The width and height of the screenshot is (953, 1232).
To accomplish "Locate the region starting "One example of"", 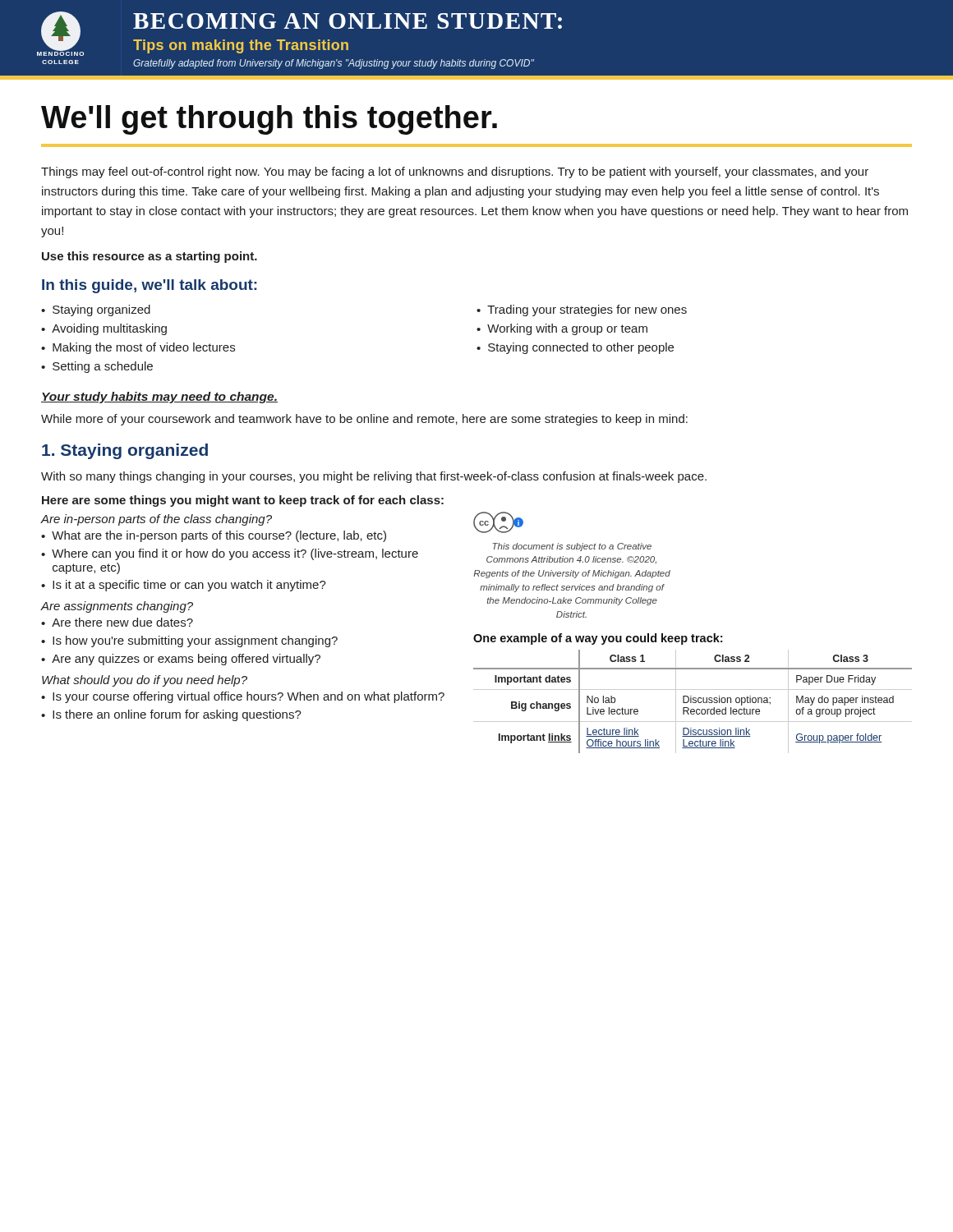I will click(598, 638).
